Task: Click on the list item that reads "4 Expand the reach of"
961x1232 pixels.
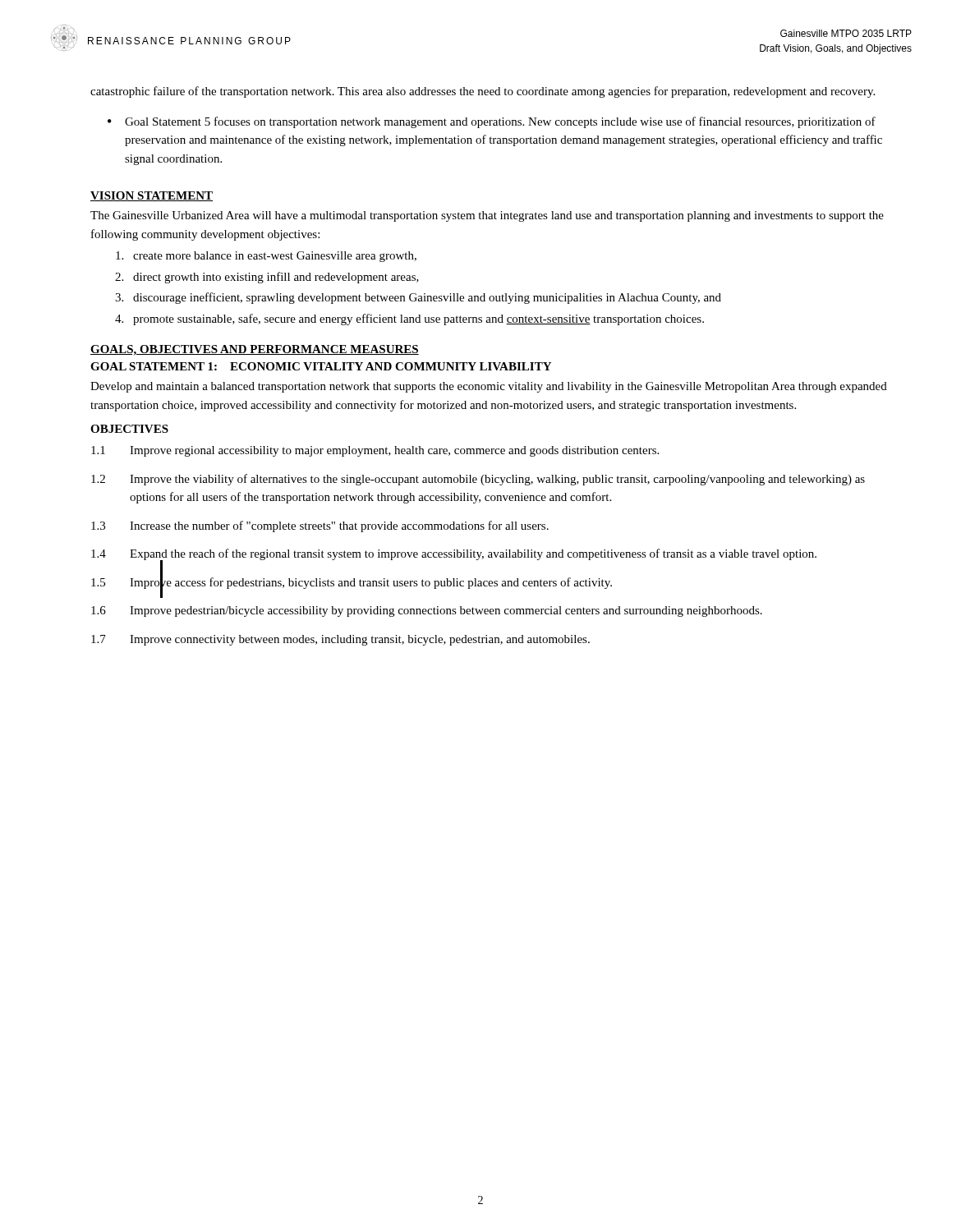Action: (x=489, y=554)
